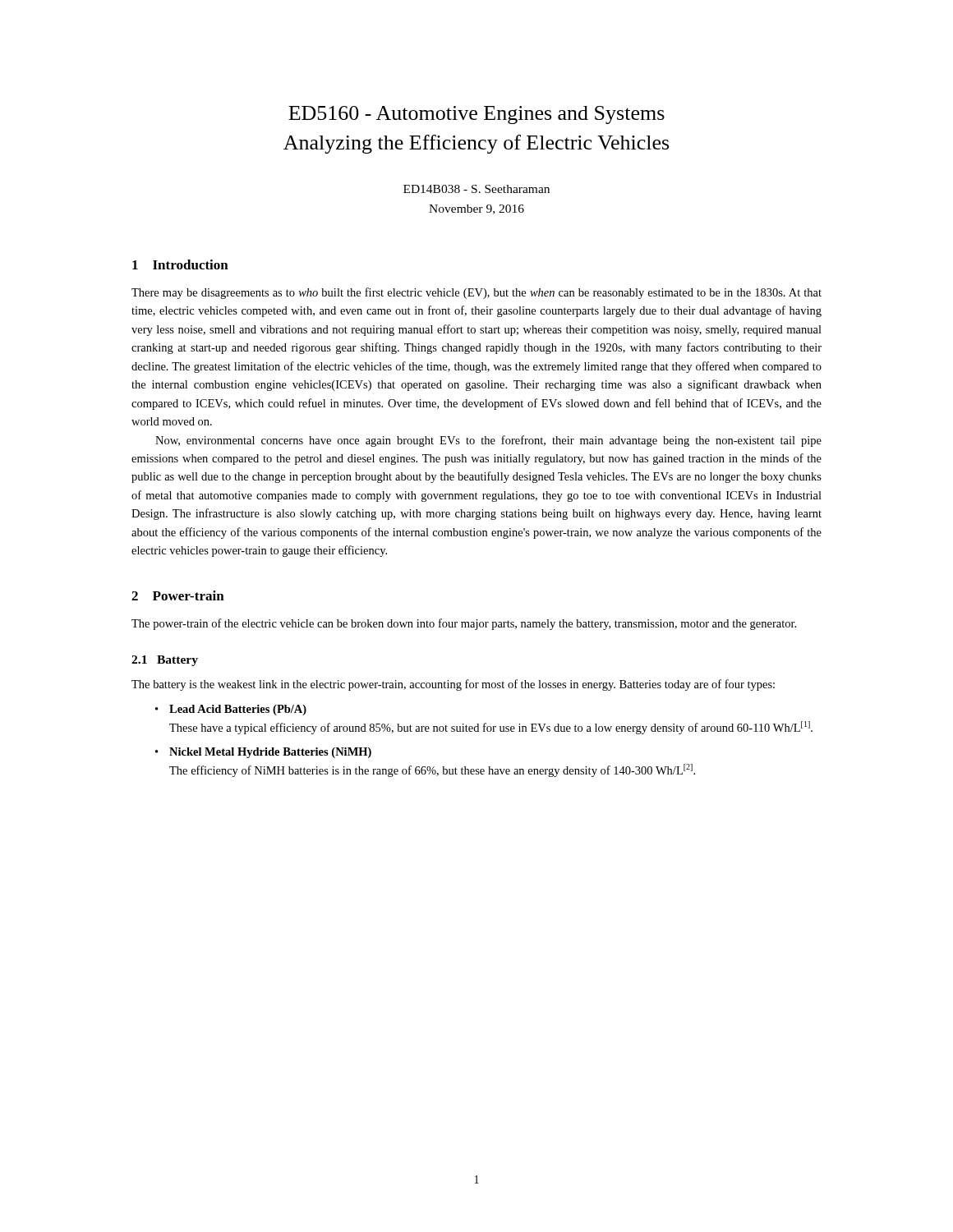
Task: Locate the passage starting "• Lead Acid"
Action: point(488,719)
